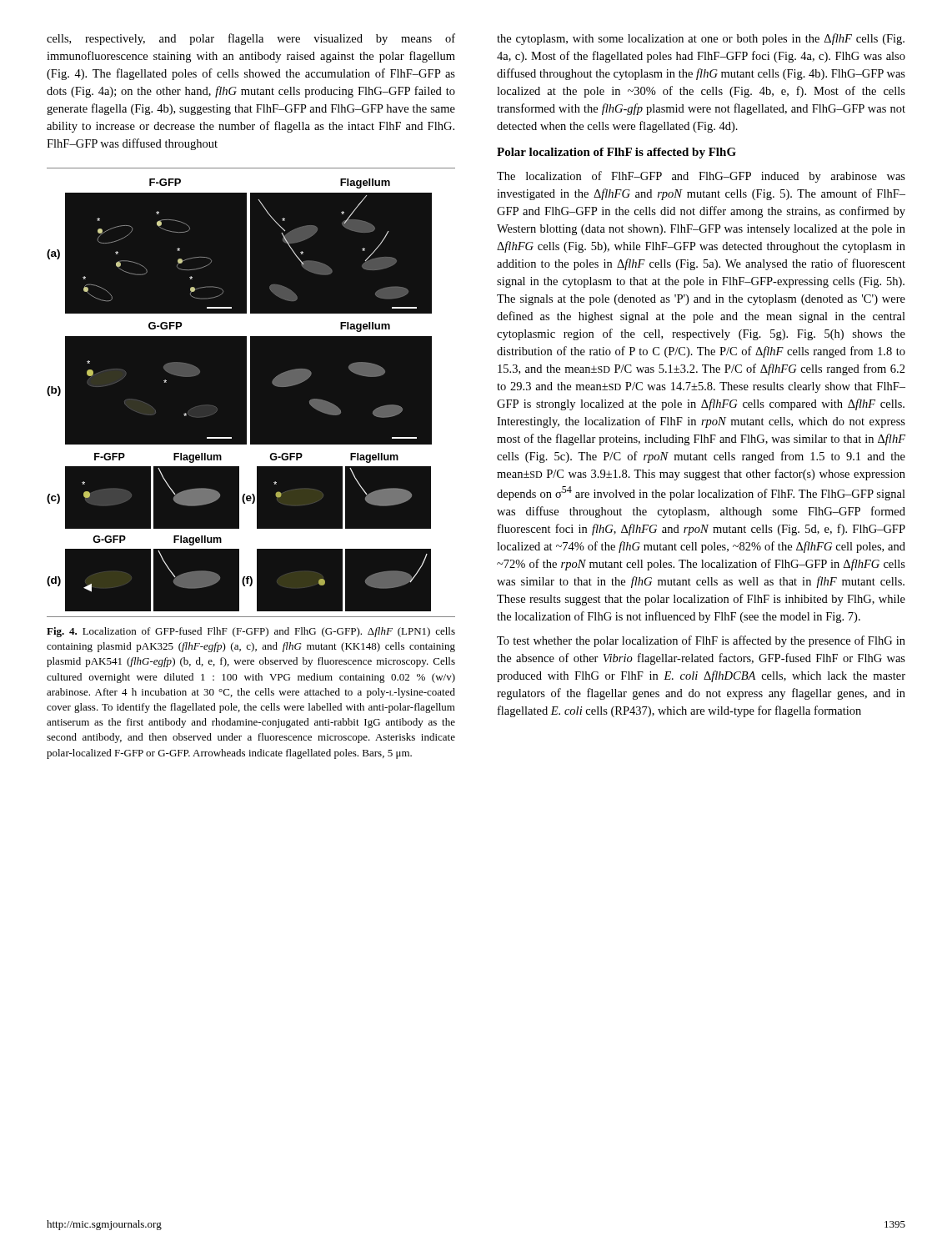Image resolution: width=952 pixels, height=1251 pixels.
Task: Find the passage starting "The localization of FlhF–GFP and FlhG–GFP induced by"
Action: (x=701, y=444)
